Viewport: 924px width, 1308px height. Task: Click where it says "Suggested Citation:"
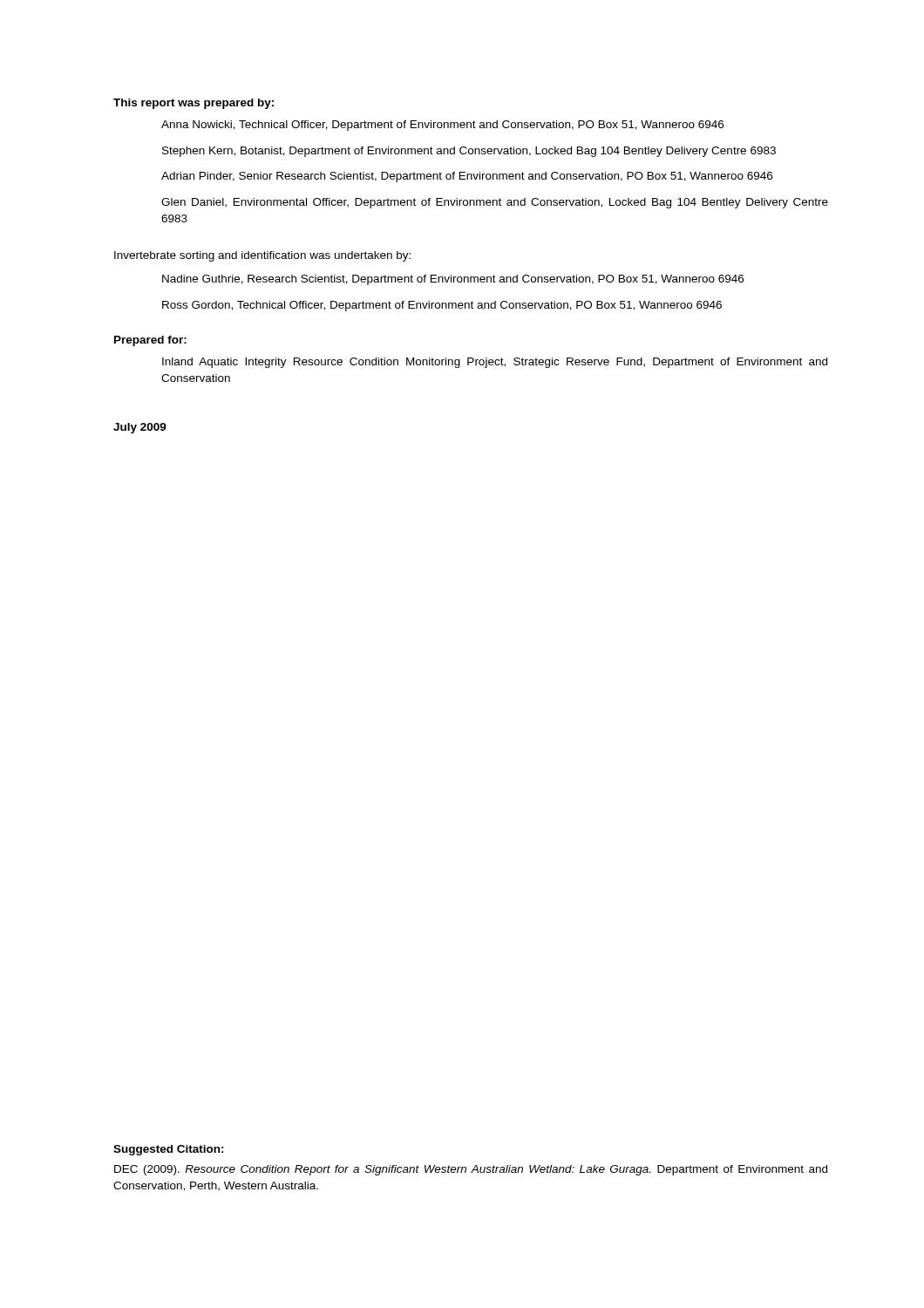point(169,1149)
